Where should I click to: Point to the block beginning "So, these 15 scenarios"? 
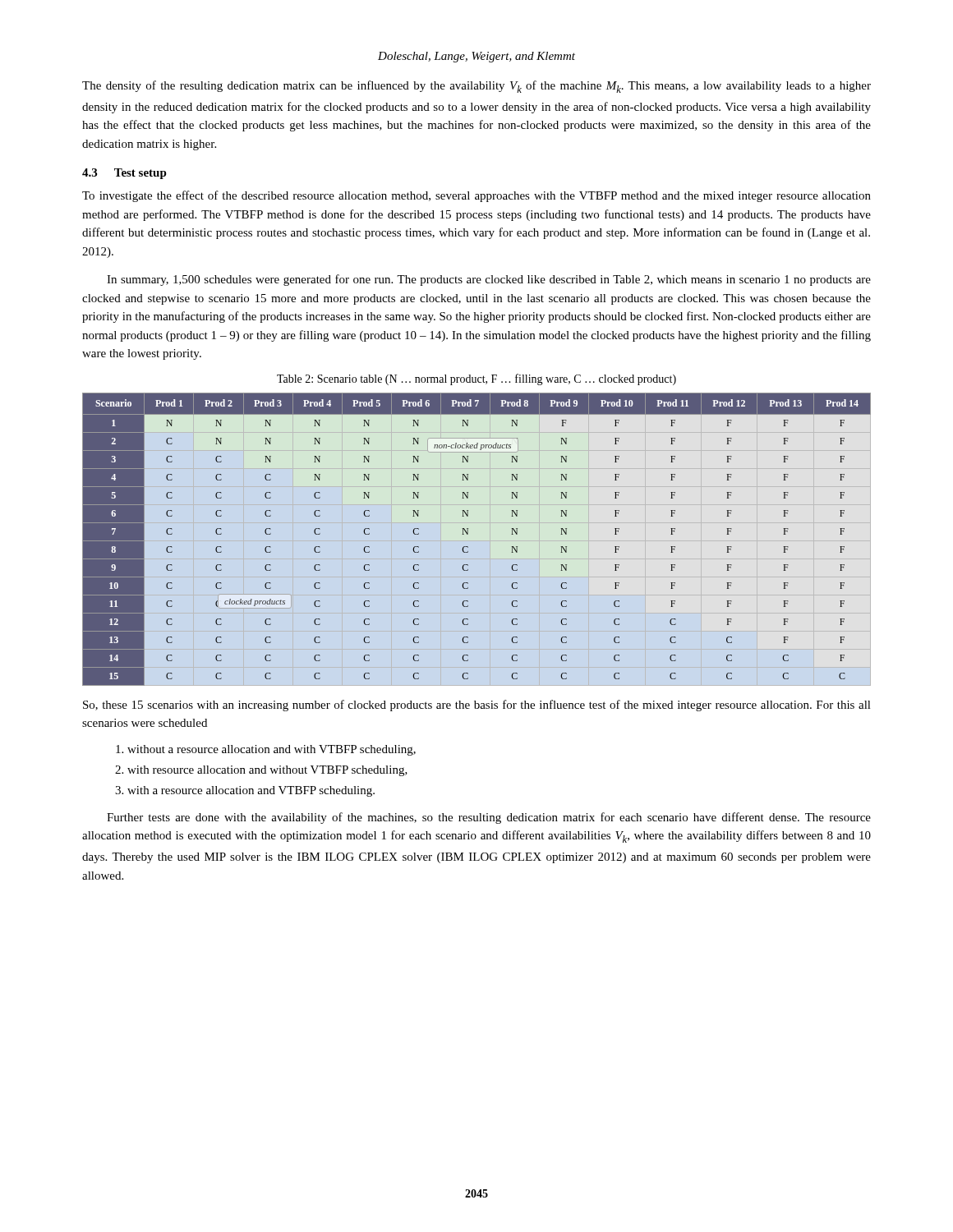[476, 714]
